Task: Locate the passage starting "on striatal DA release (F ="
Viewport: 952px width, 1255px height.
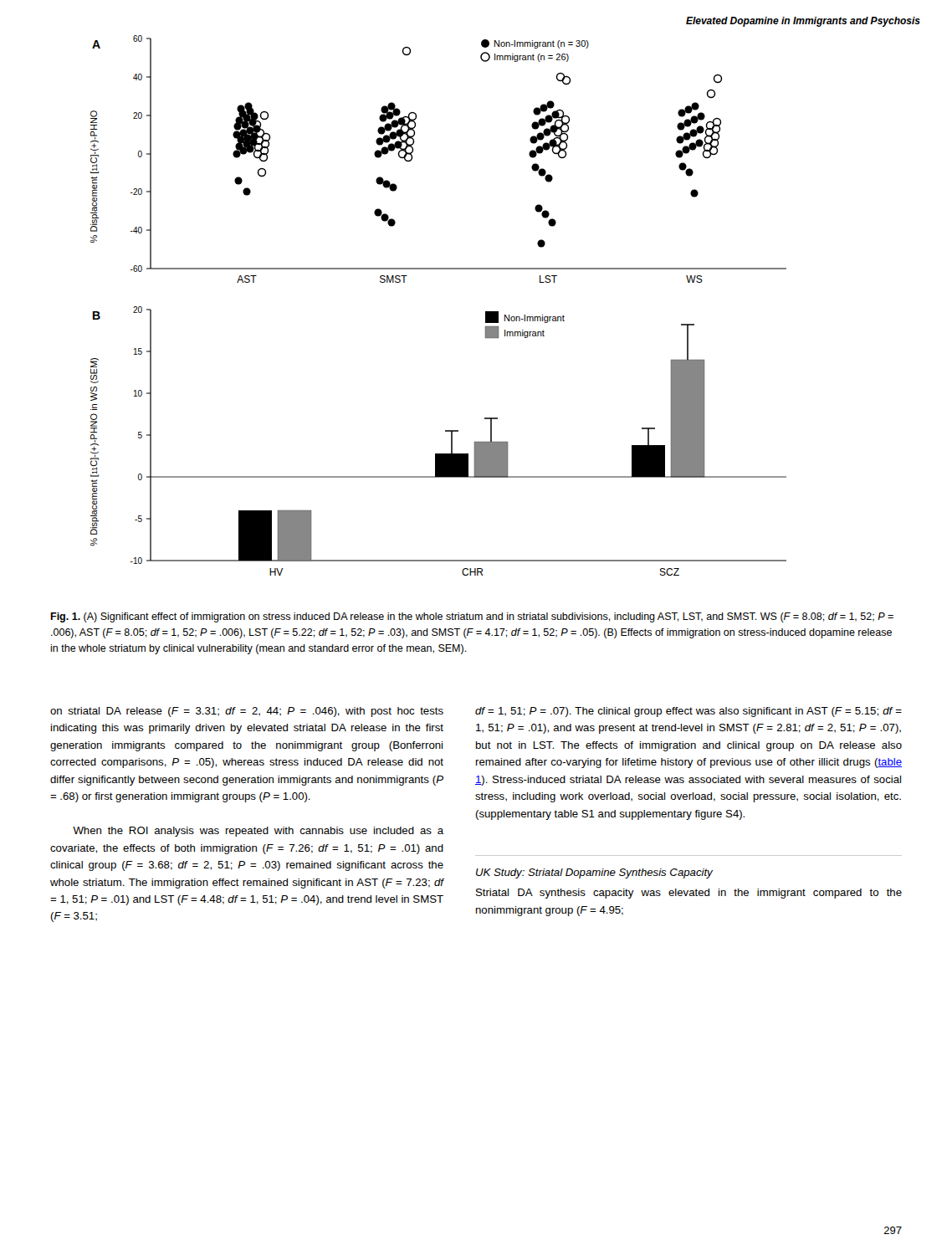Action: pos(247,813)
